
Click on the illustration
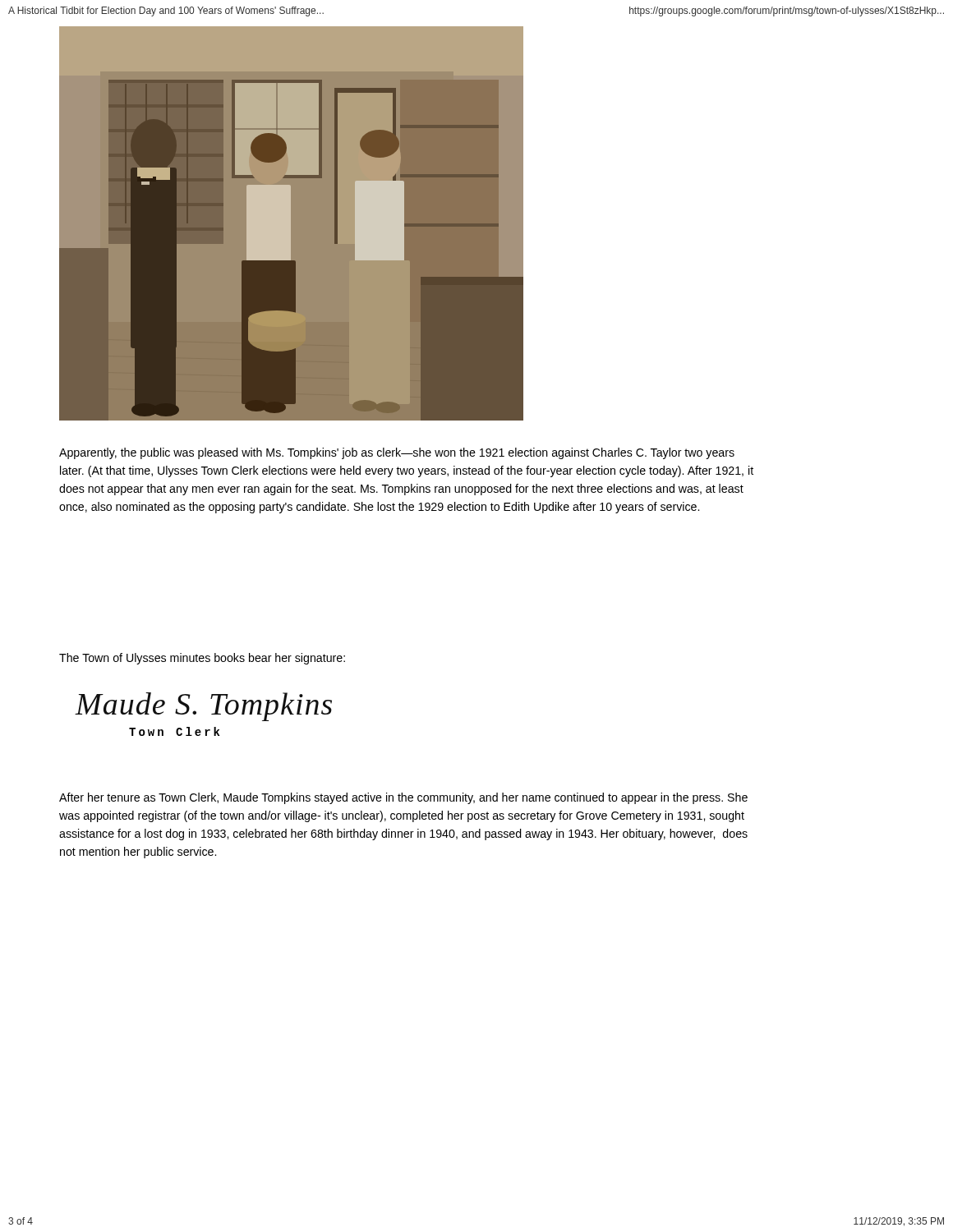412,710
